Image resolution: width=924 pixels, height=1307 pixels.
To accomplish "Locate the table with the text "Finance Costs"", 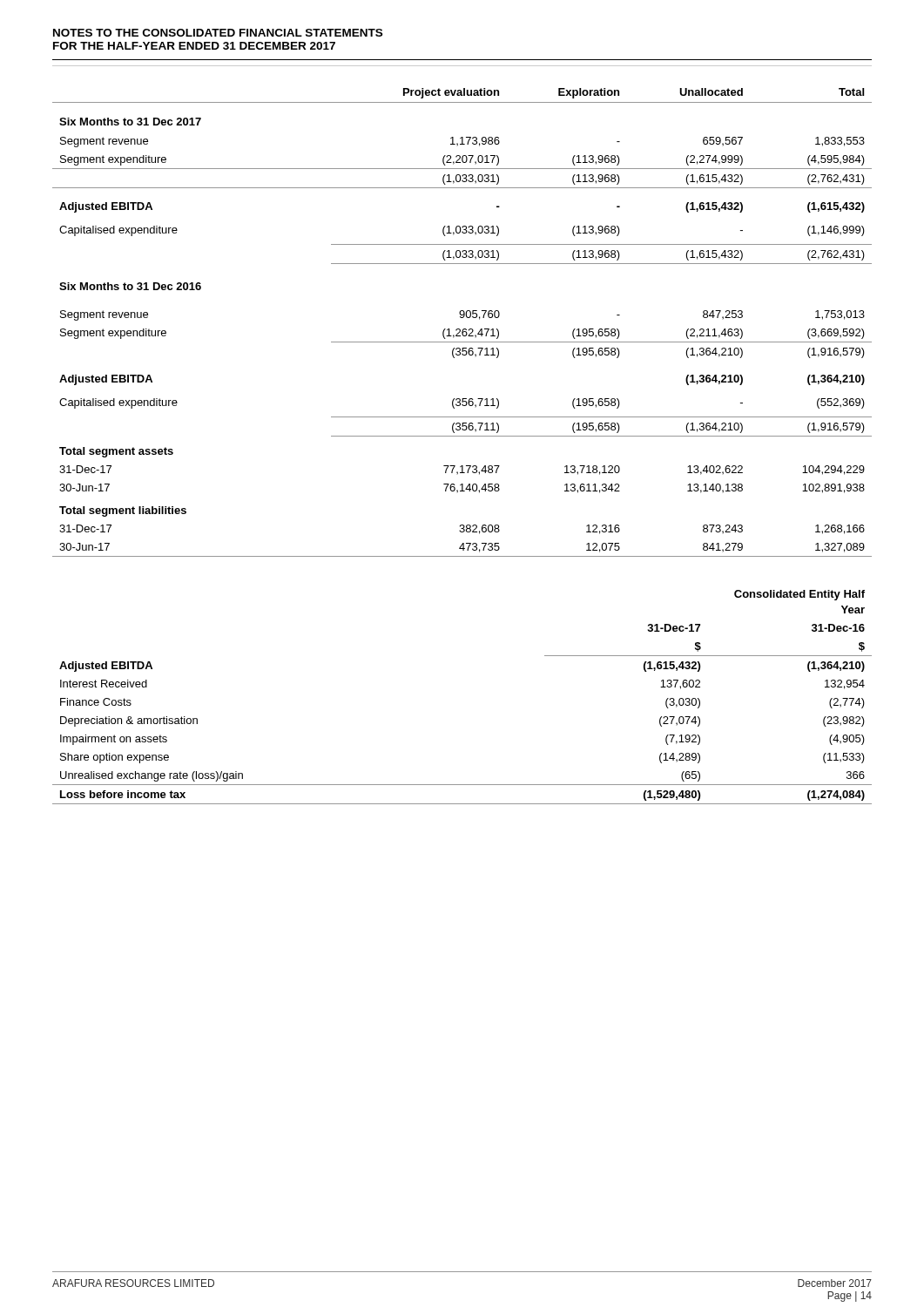I will (x=462, y=694).
